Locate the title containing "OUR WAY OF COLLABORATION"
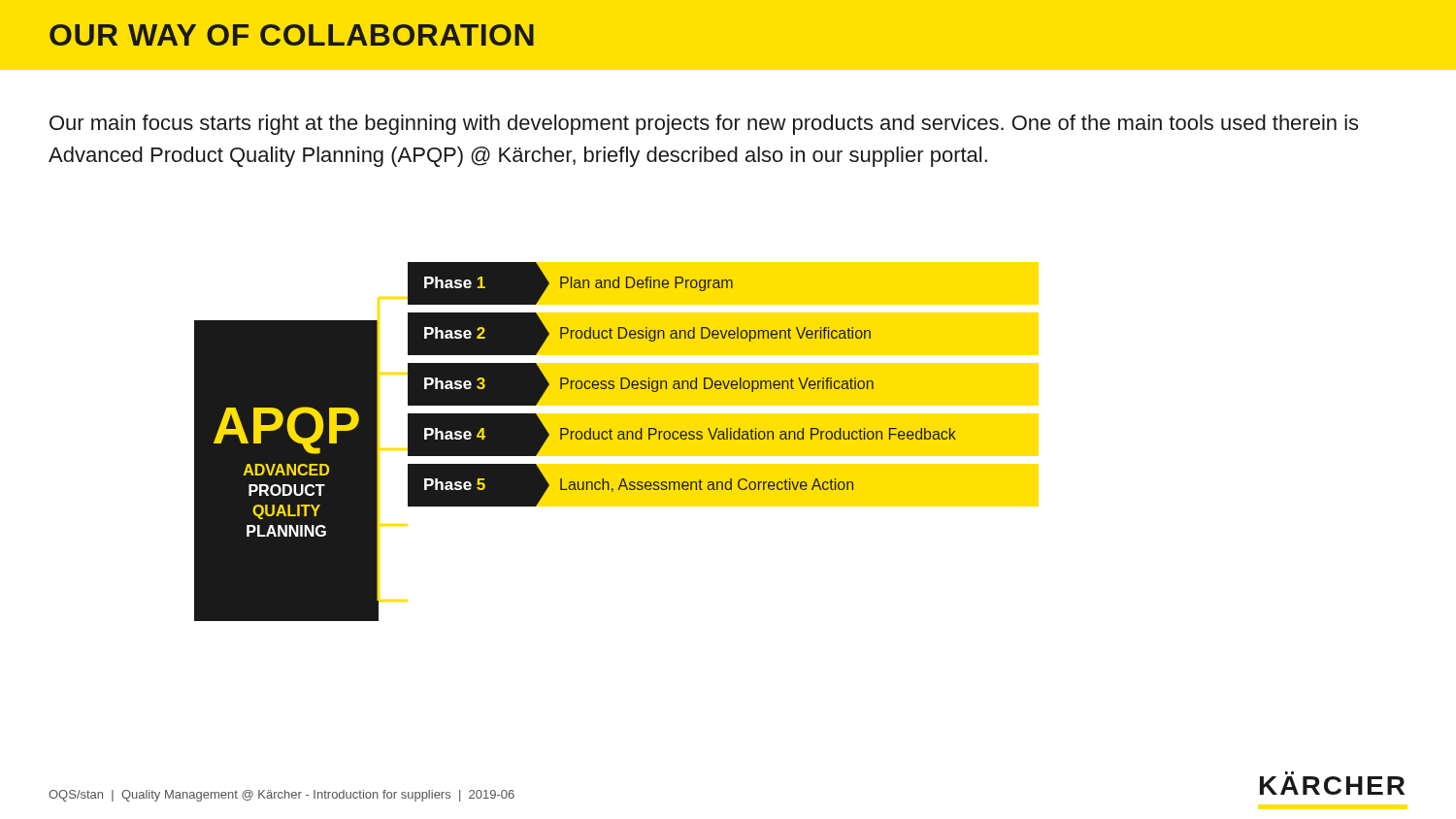Viewport: 1456px width, 819px height. [292, 35]
